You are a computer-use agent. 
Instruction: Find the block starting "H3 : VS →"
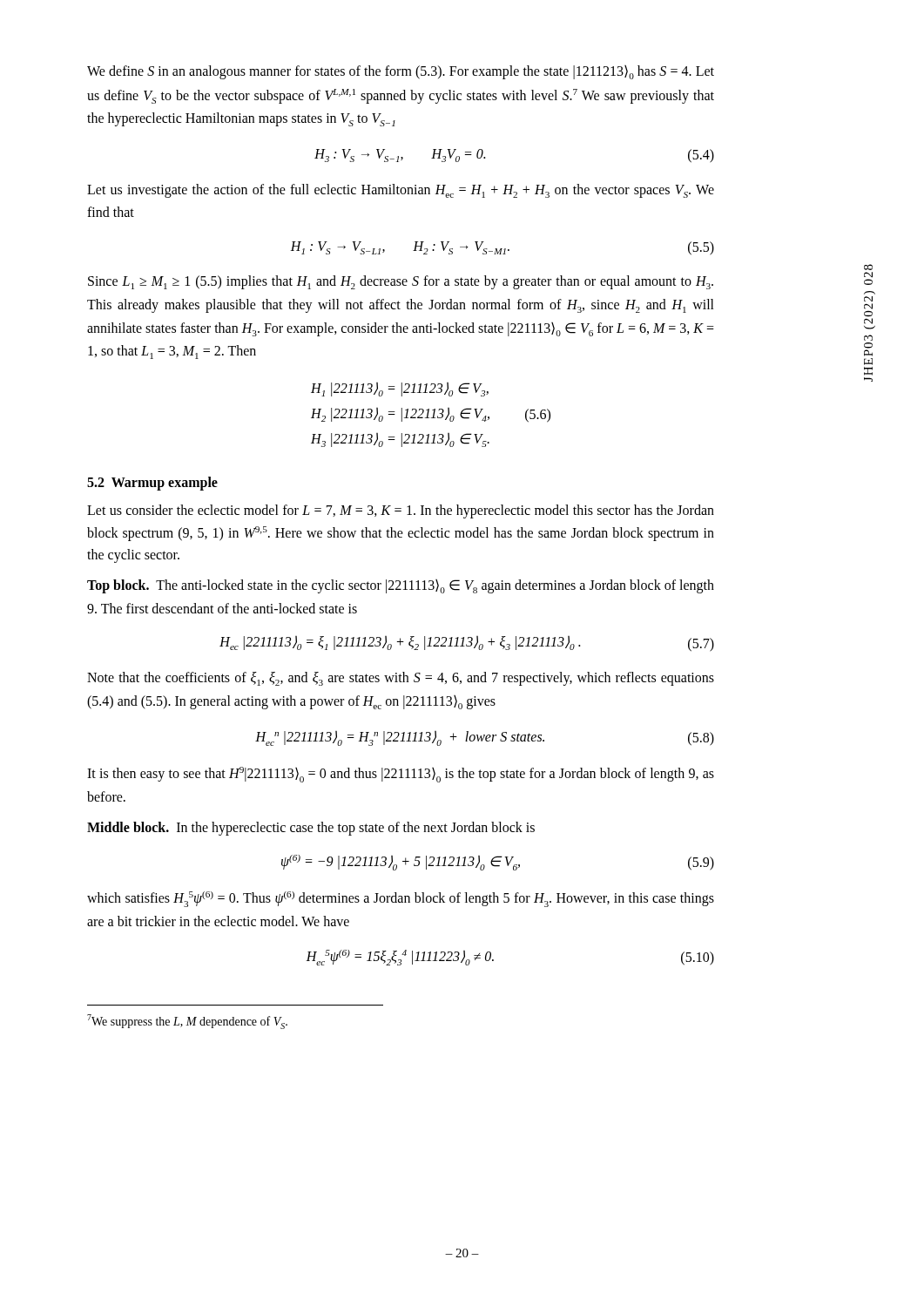click(x=401, y=155)
